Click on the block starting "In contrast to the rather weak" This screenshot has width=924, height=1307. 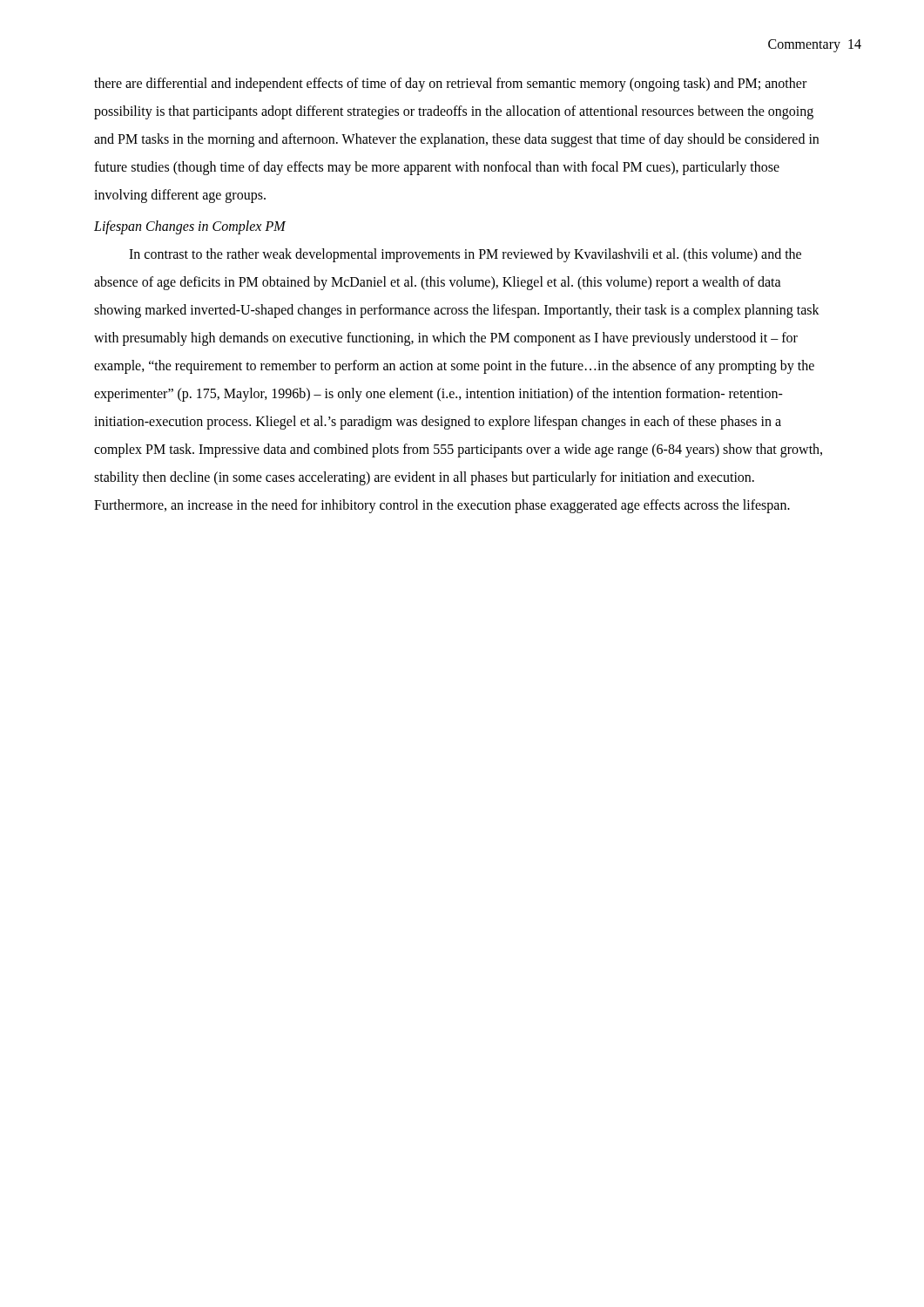(459, 379)
